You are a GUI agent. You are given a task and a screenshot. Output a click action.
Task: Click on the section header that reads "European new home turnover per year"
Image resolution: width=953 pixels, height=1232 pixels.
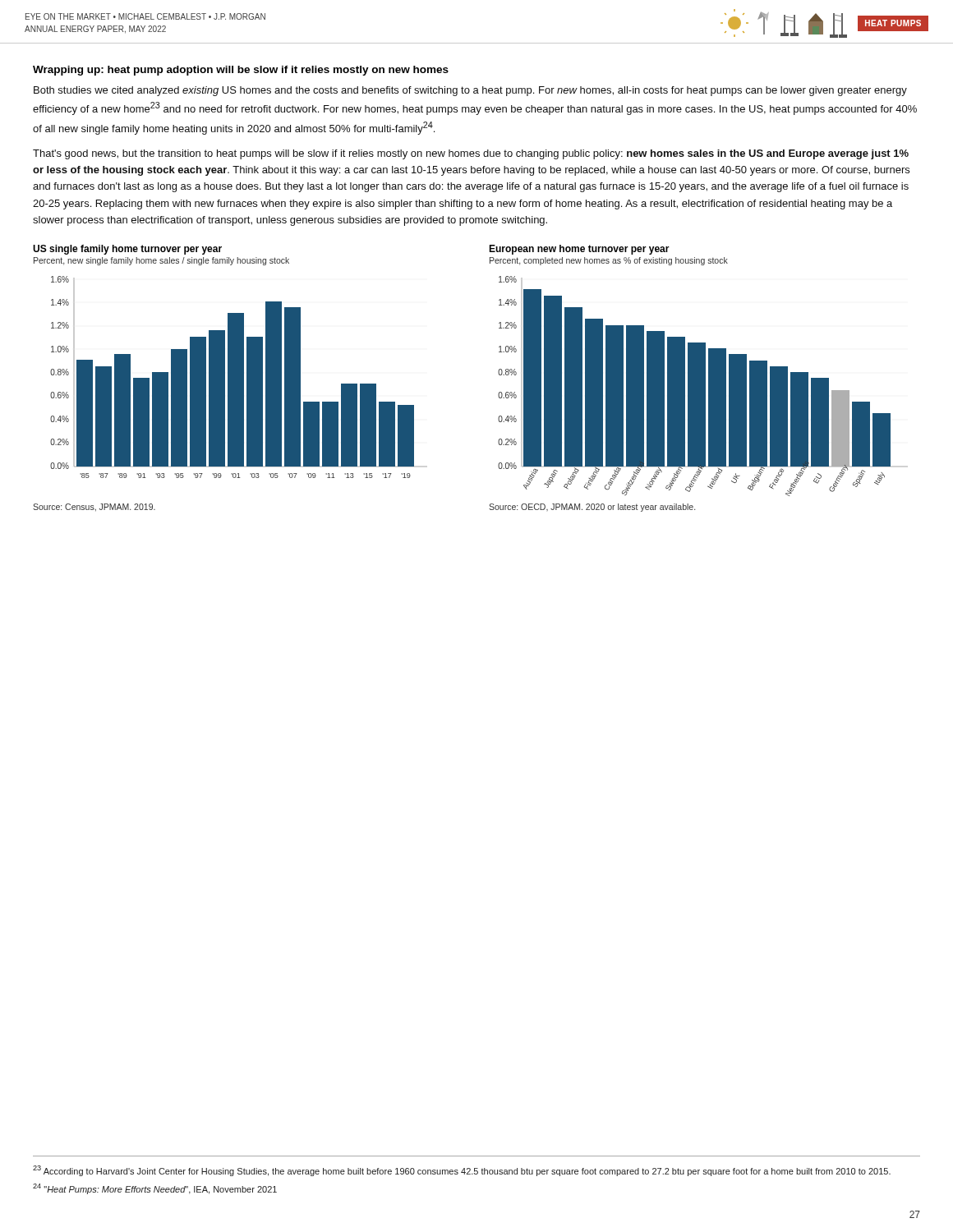tap(579, 249)
